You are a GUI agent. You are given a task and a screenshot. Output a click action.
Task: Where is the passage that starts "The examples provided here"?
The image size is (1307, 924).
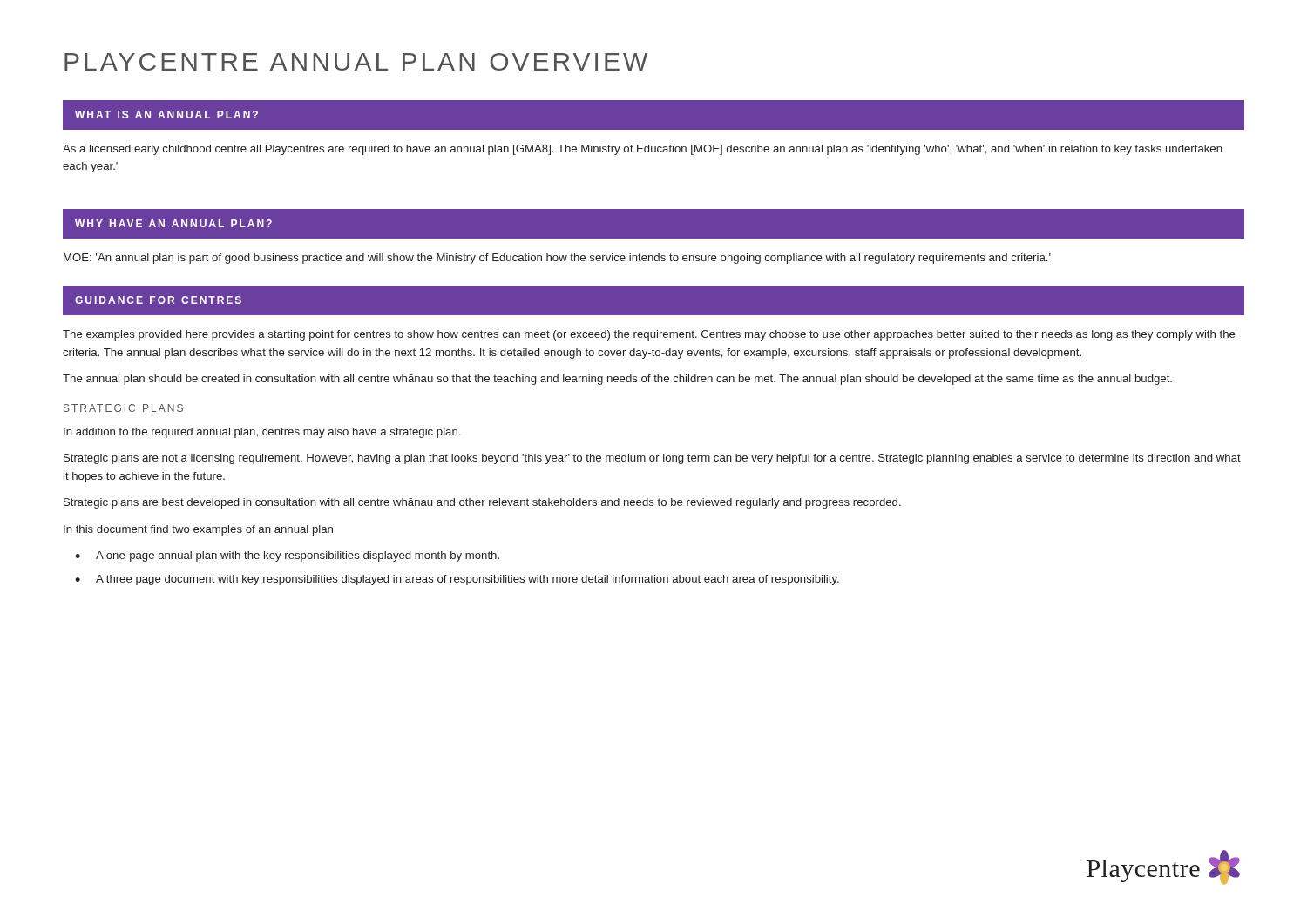coord(649,343)
